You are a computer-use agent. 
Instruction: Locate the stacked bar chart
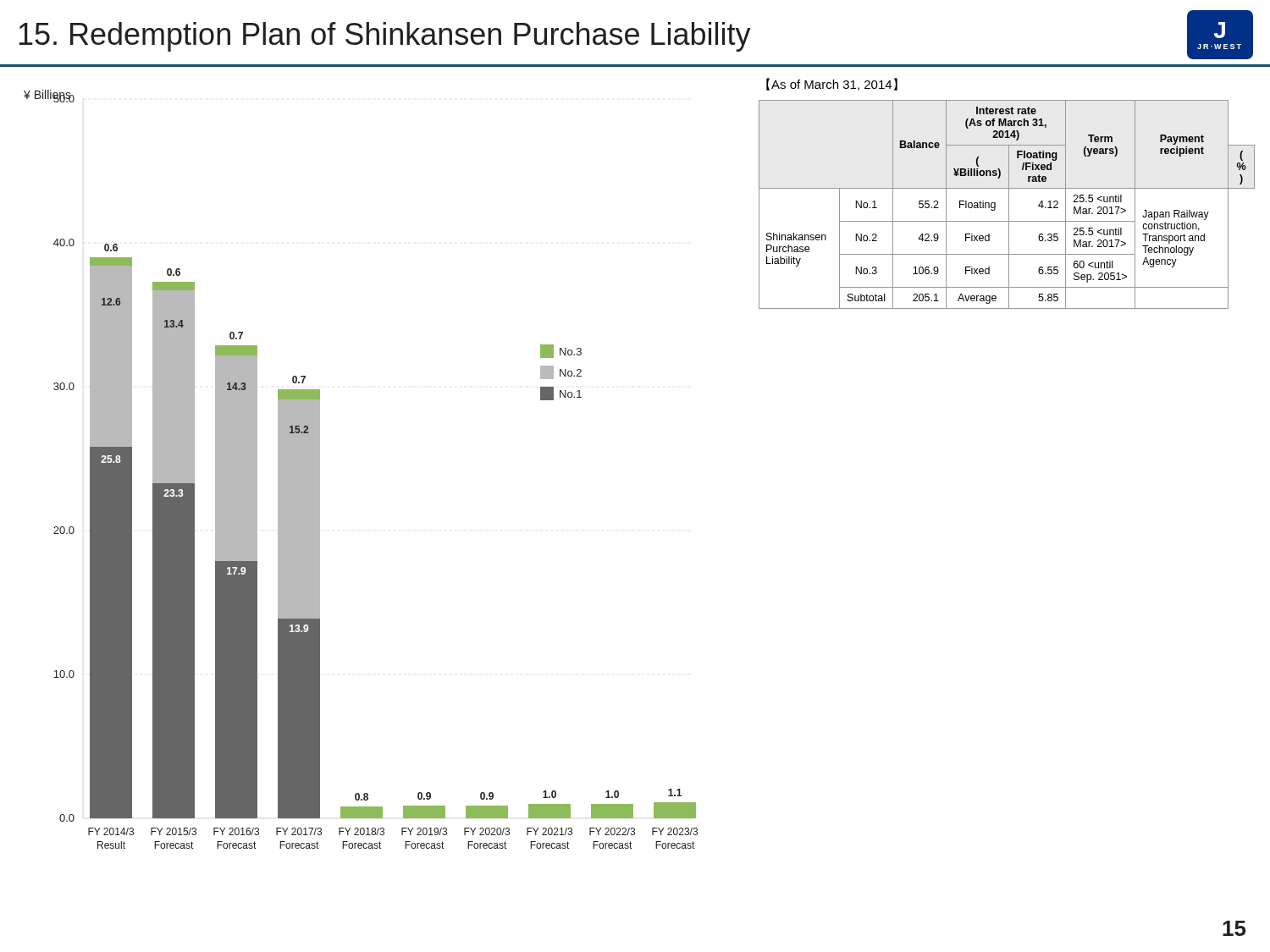(384, 486)
